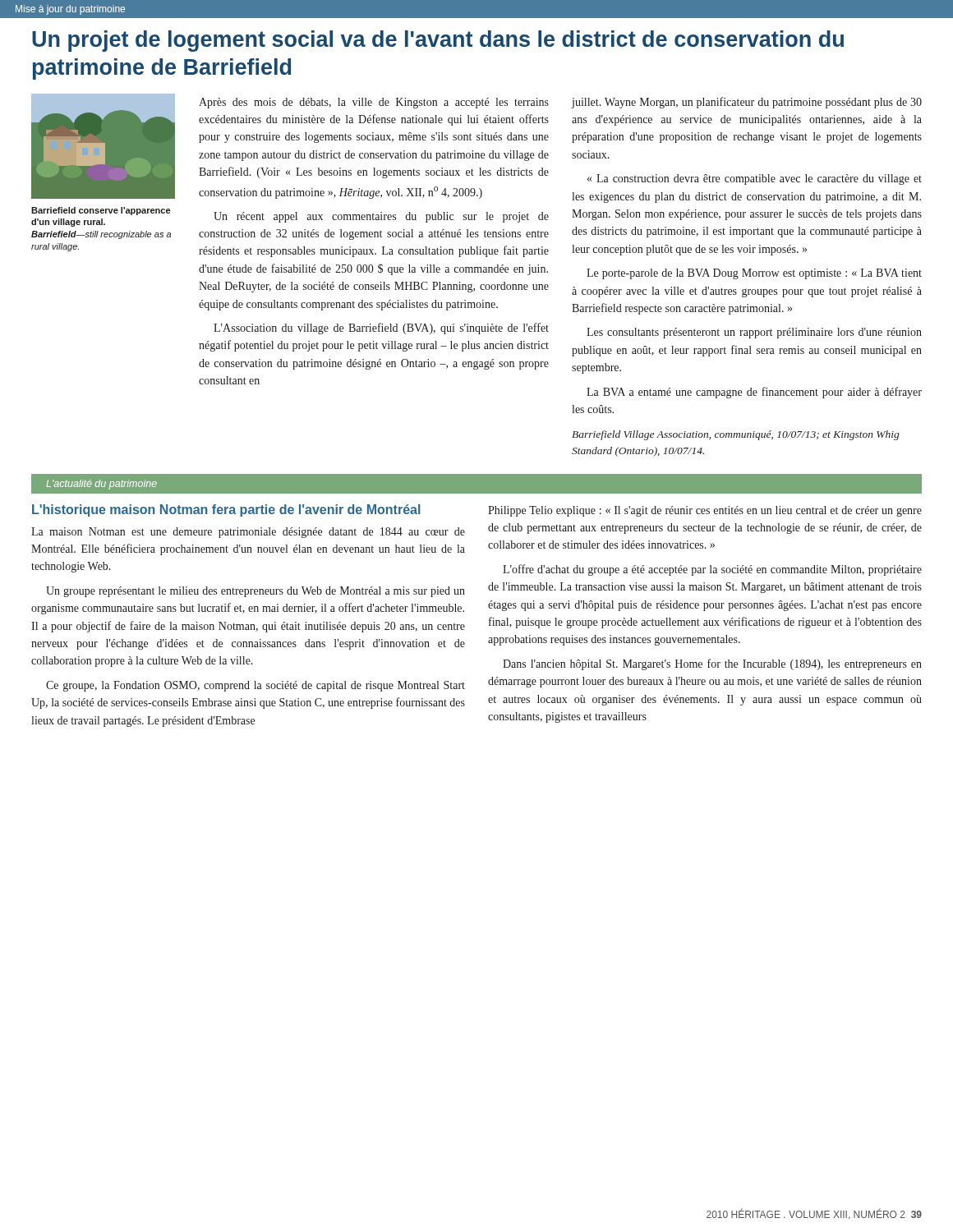
Task: Click on the region starting "La BVA a entamé une campagne de"
Action: (747, 401)
